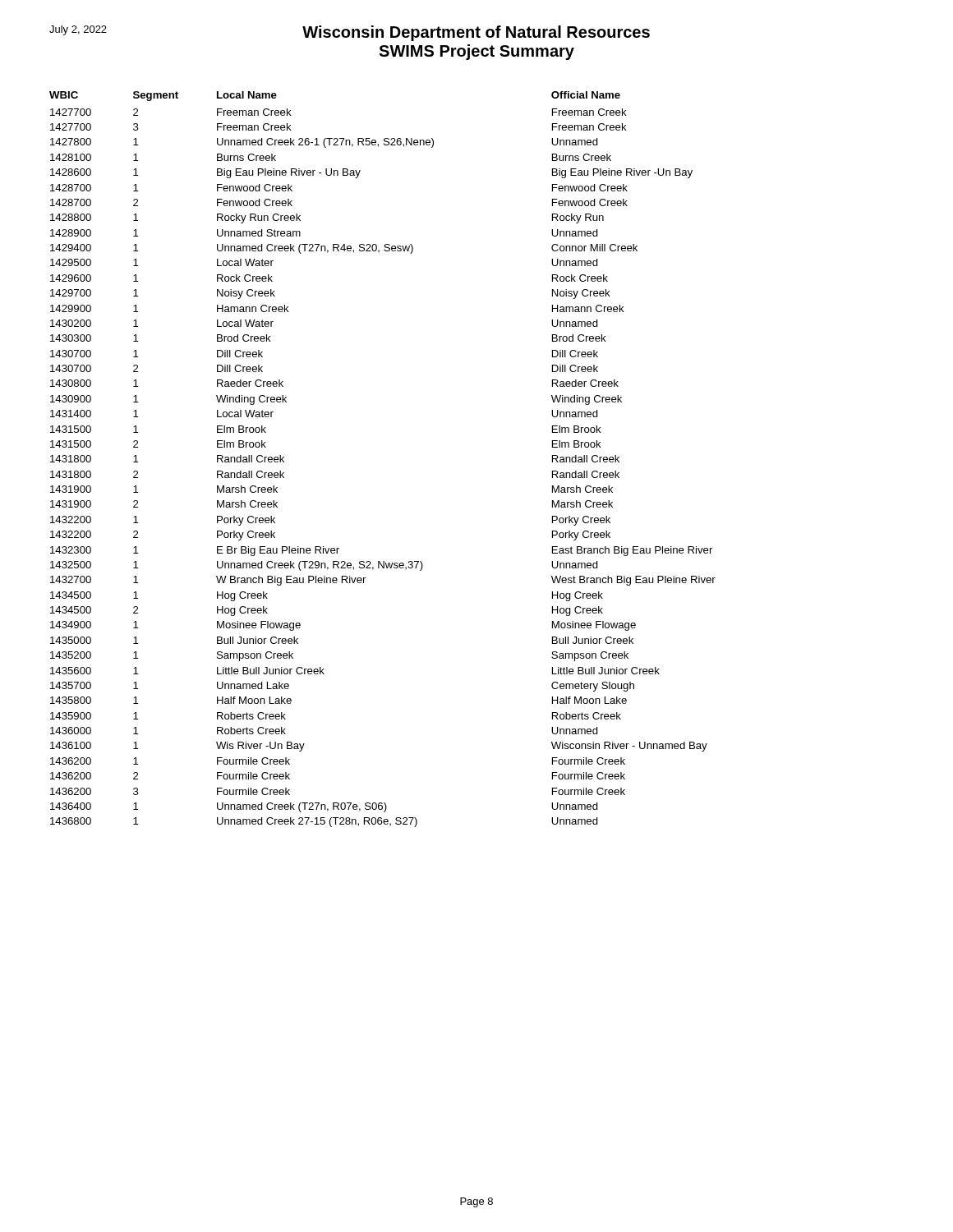Click the table

click(x=476, y=458)
